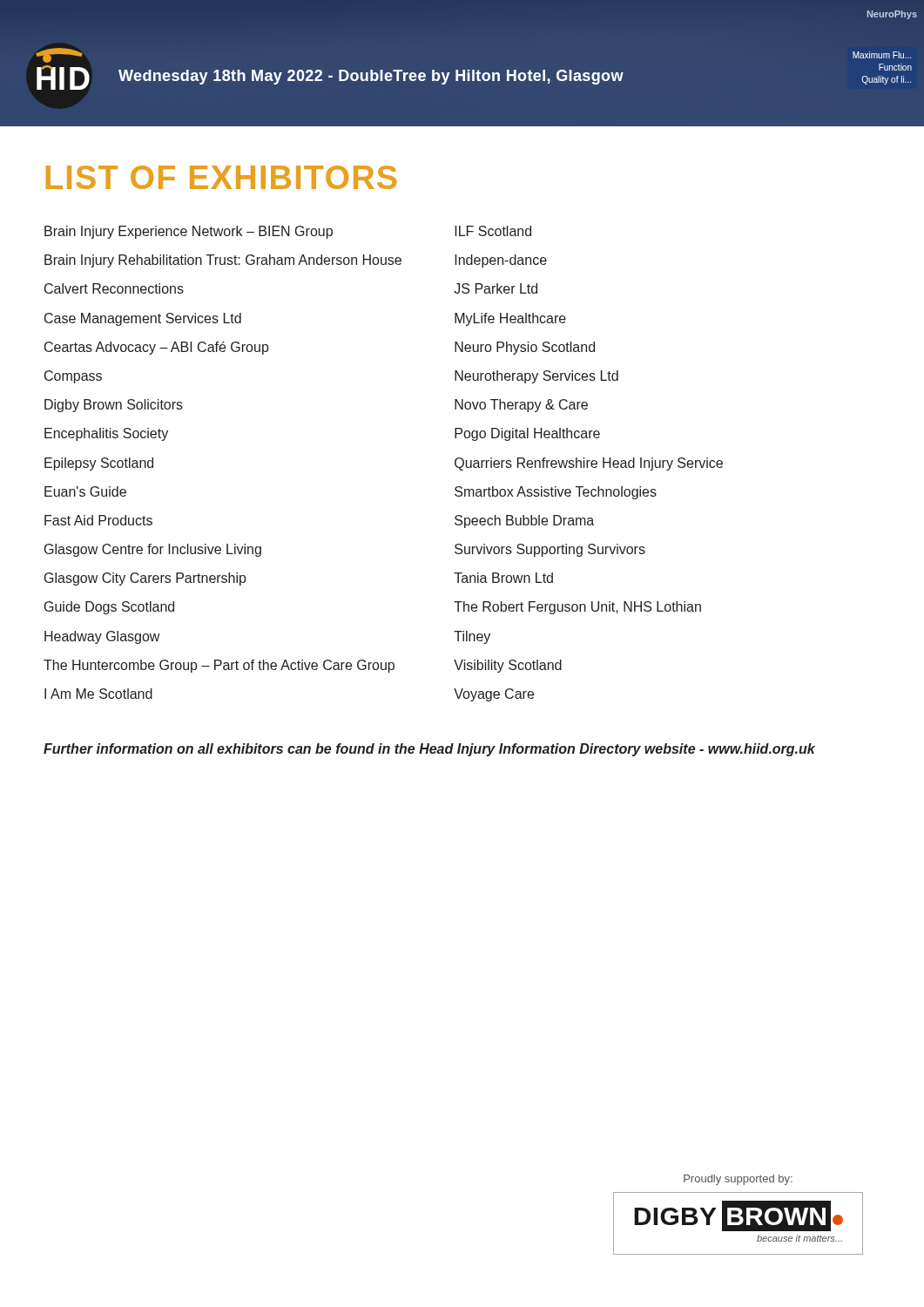Find "Proudly supported by:" on this page
The height and width of the screenshot is (1307, 924).
tap(738, 1179)
